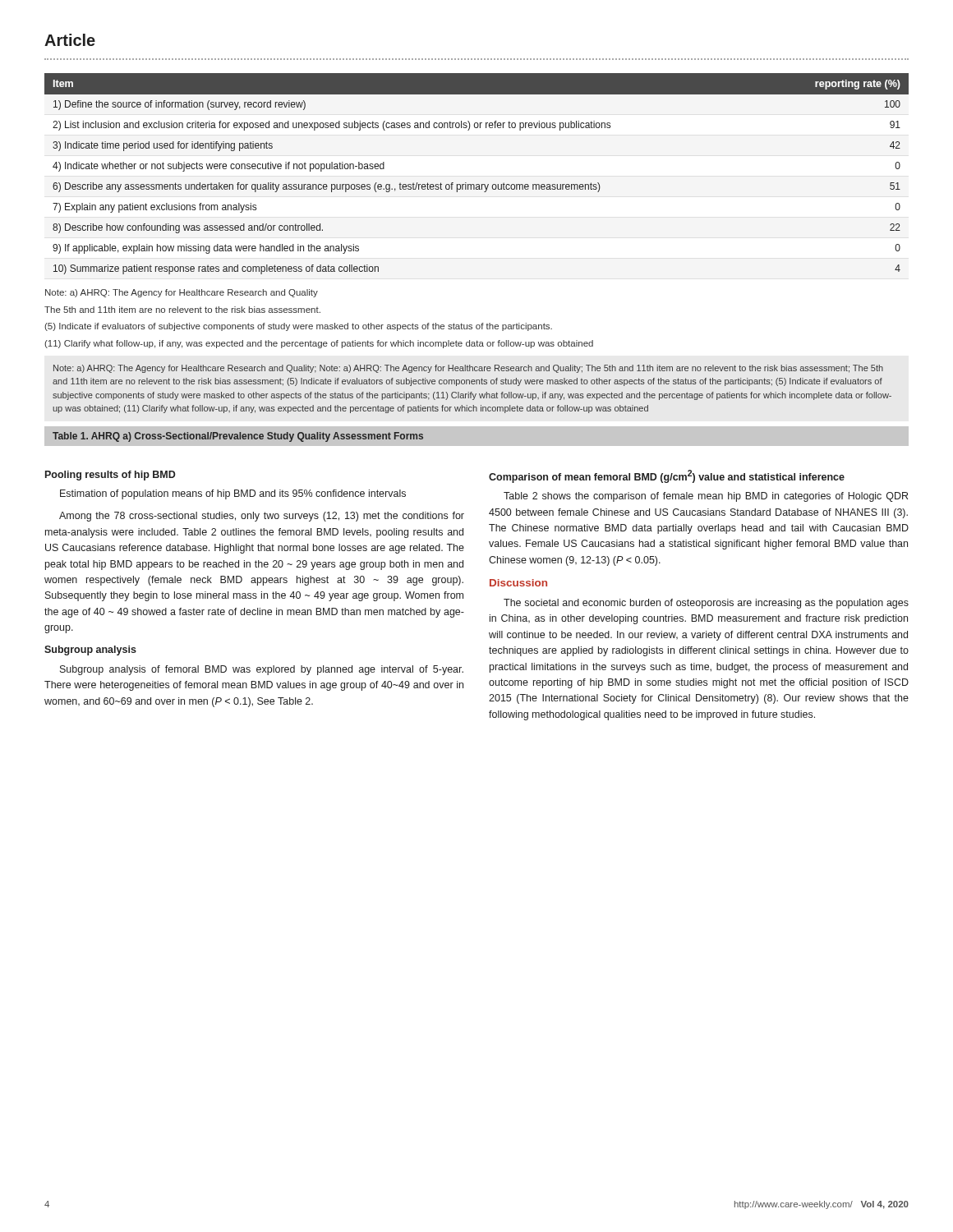Select the text block that reads "(5) Indicate if evaluators"

tap(299, 326)
